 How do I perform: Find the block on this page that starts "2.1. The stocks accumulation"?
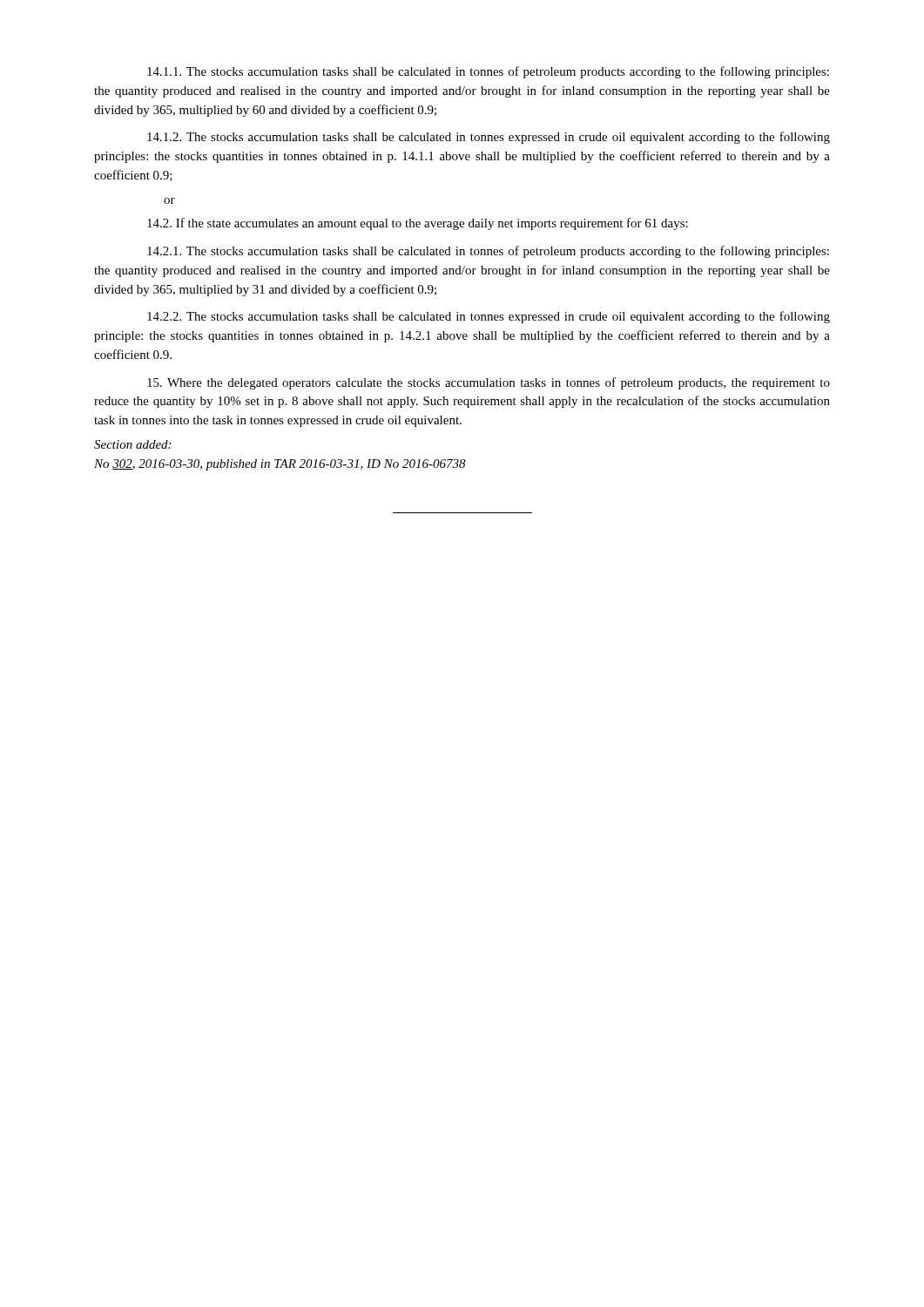(462, 271)
